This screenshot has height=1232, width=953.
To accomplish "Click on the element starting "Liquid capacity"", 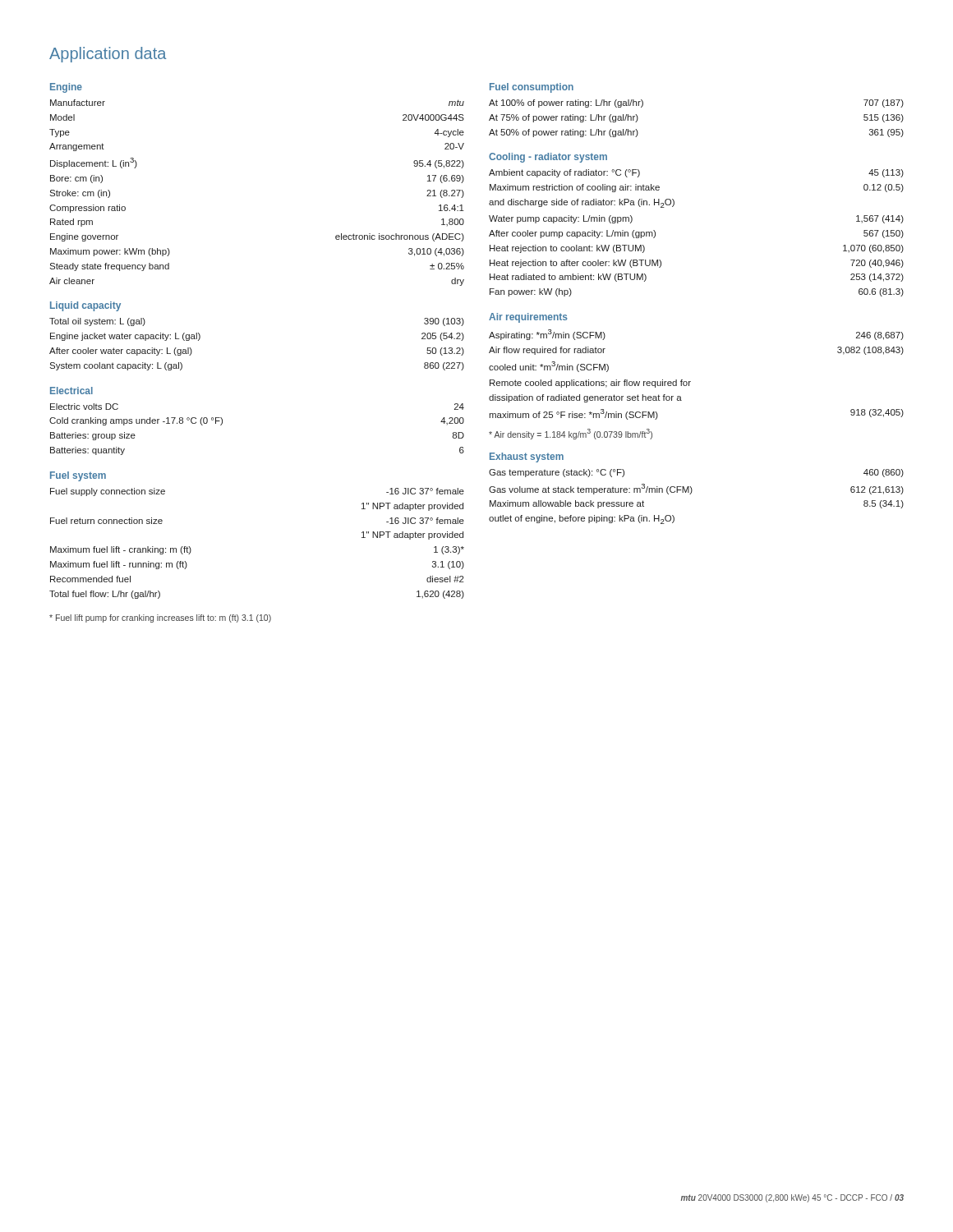I will (85, 306).
